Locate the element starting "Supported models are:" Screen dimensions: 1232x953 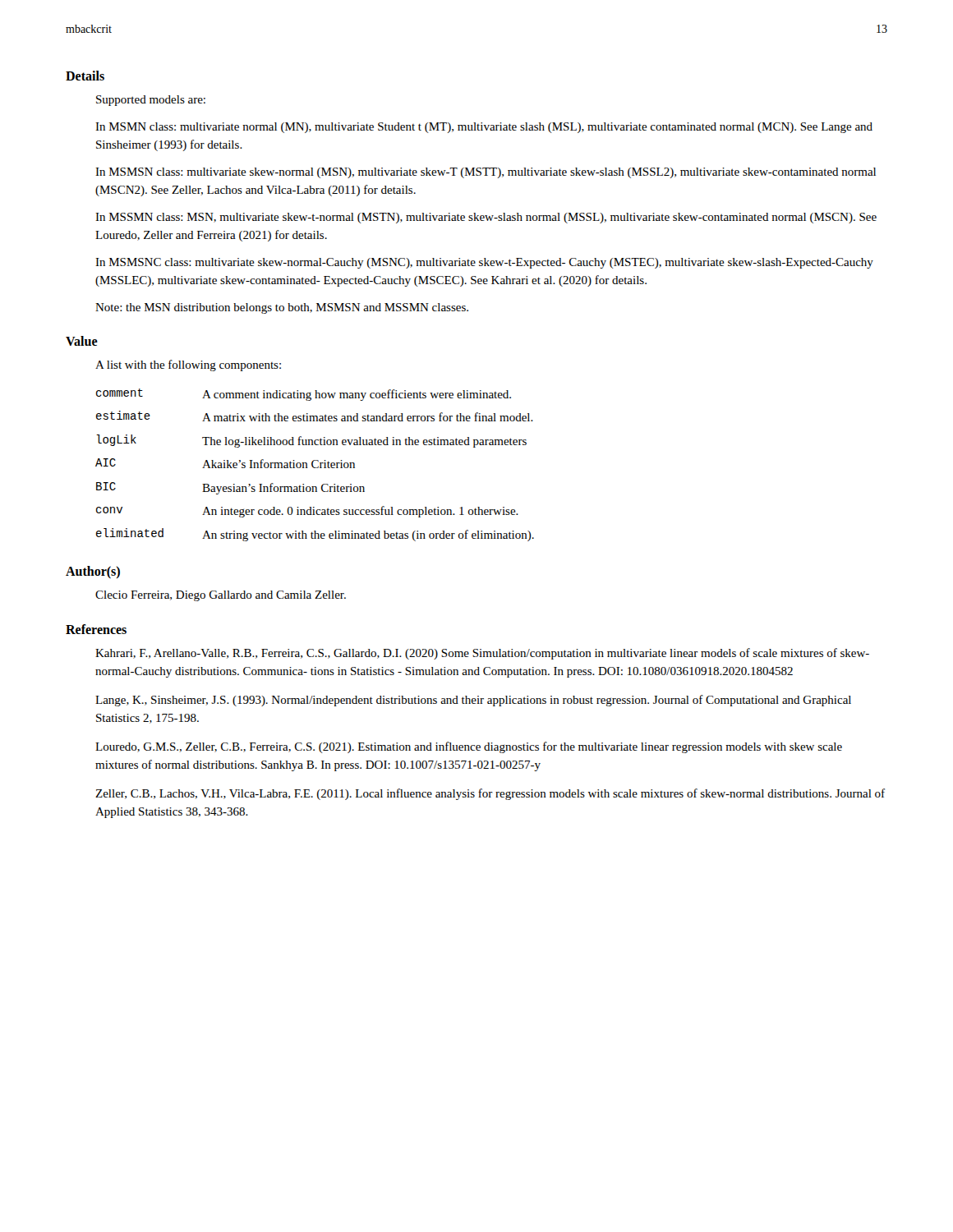[151, 99]
